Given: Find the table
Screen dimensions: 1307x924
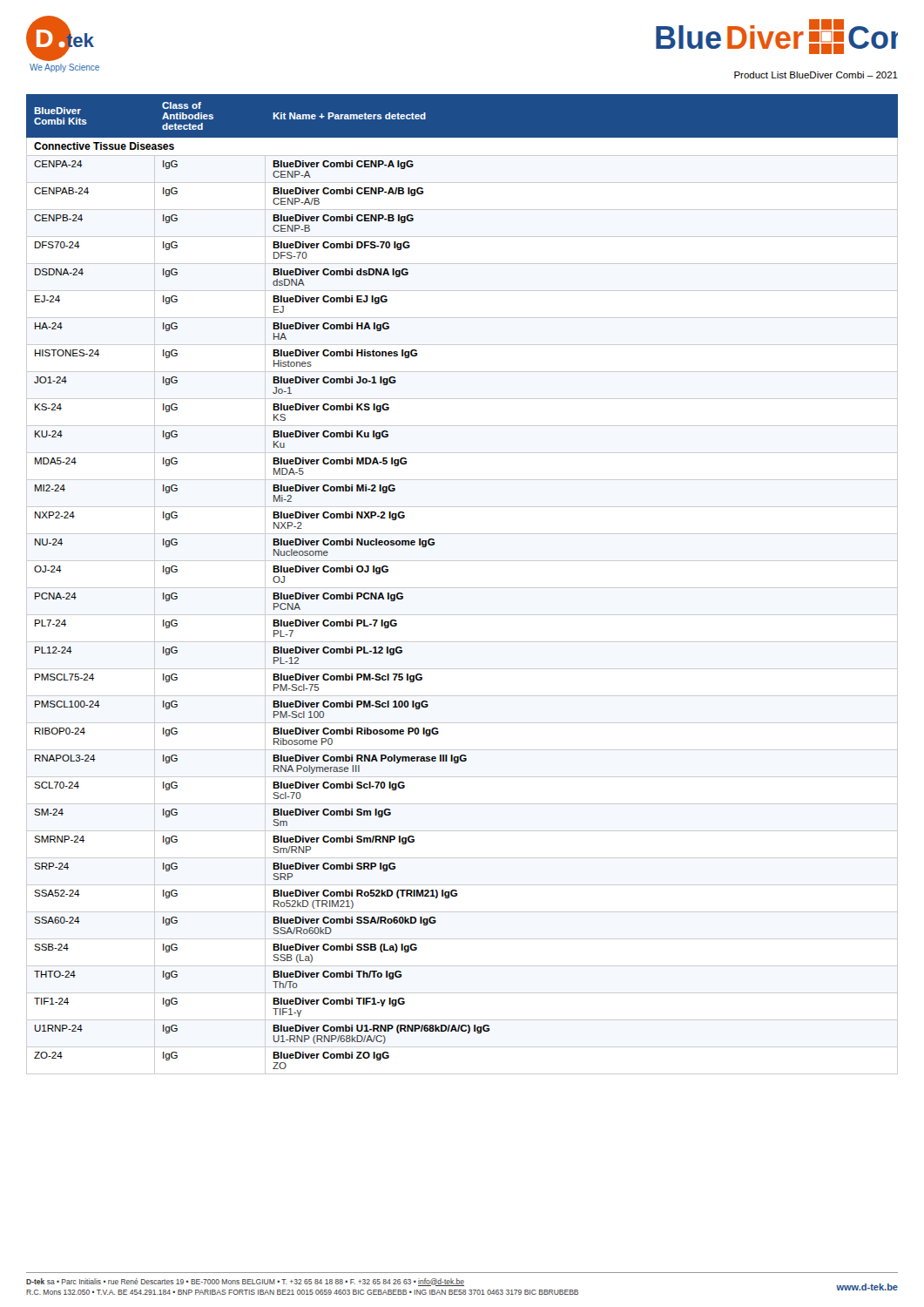Looking at the screenshot, I should pos(462,584).
